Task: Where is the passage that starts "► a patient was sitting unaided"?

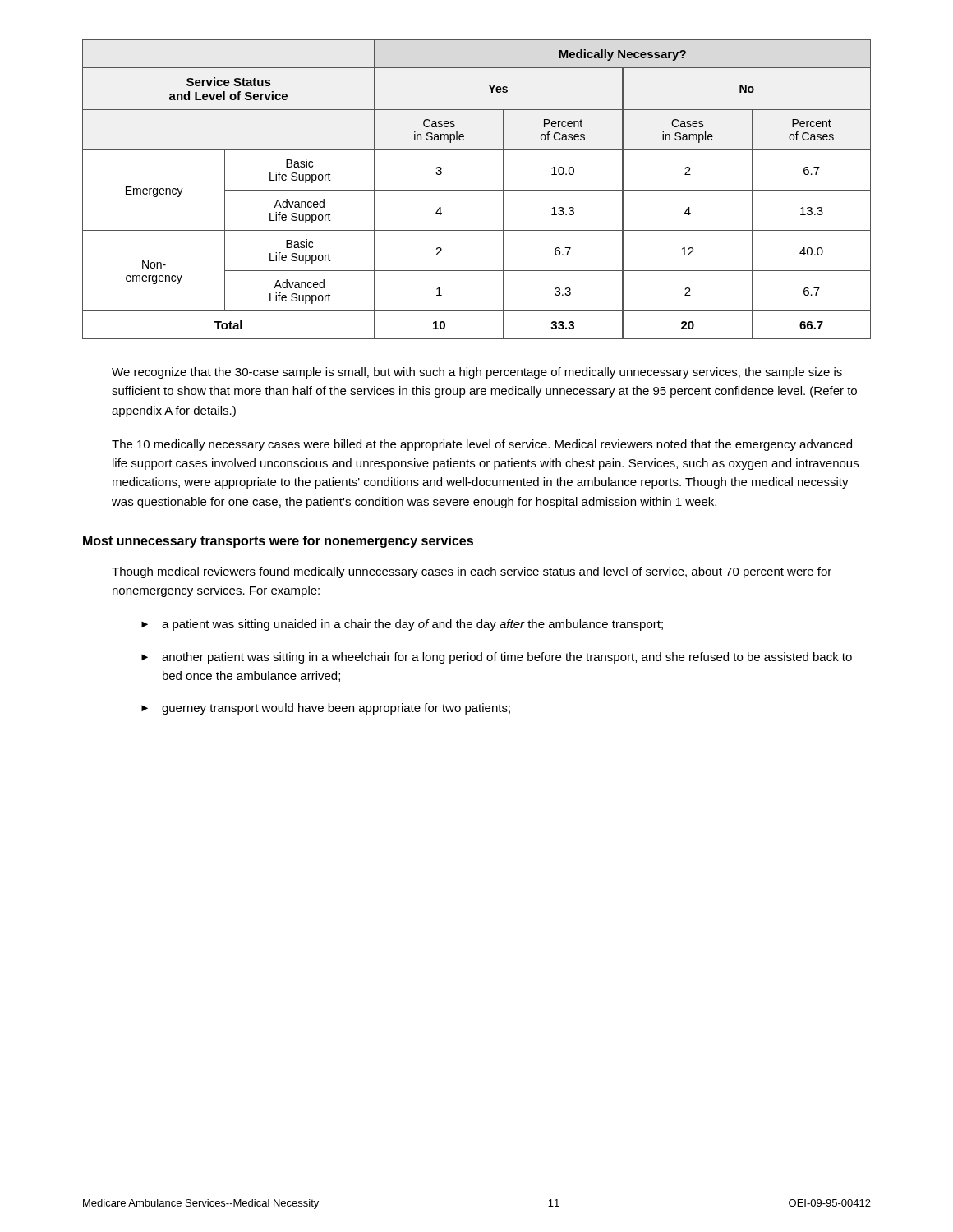Action: coord(501,624)
